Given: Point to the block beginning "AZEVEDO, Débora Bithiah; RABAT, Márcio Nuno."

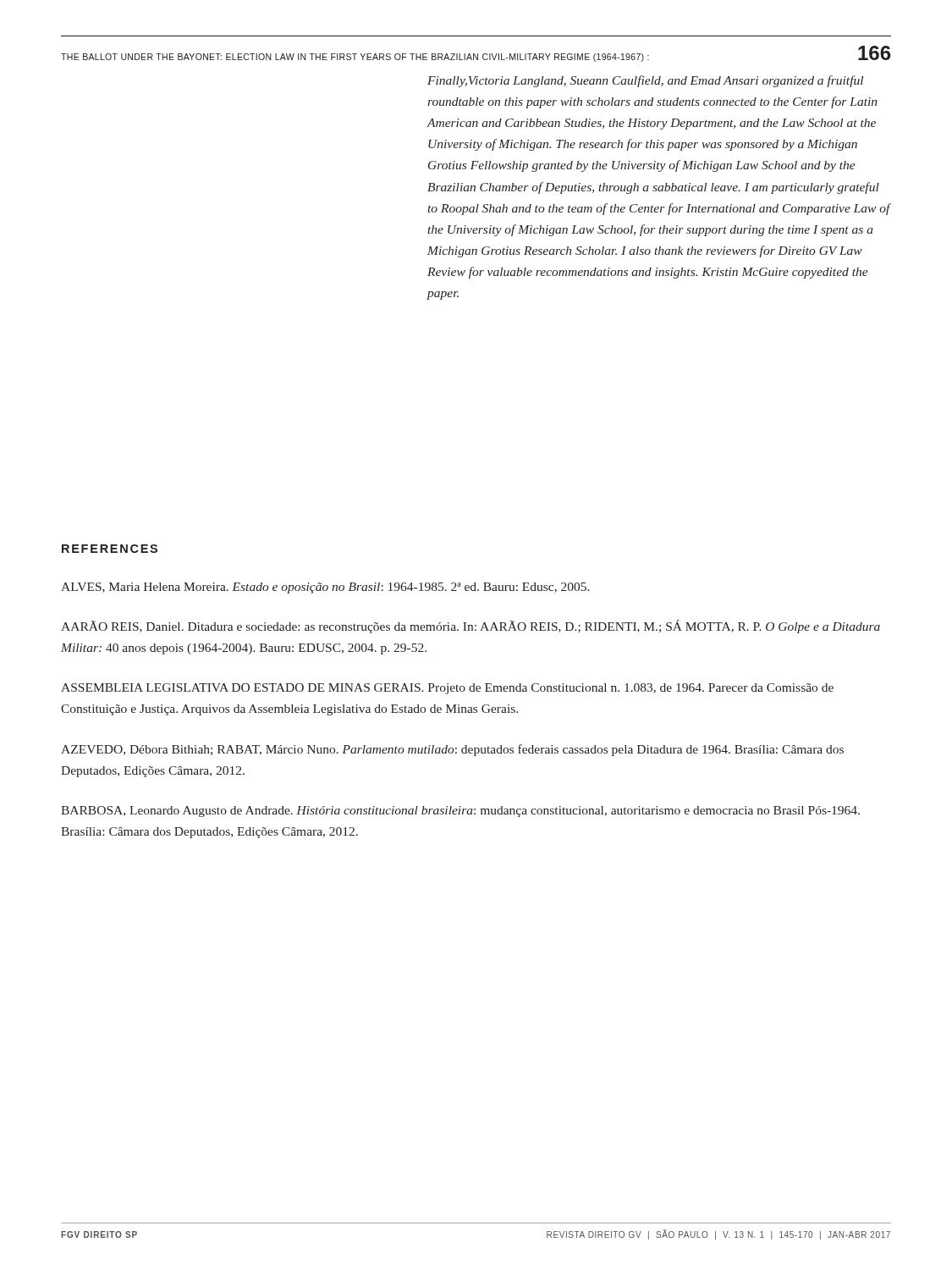Looking at the screenshot, I should tap(453, 759).
